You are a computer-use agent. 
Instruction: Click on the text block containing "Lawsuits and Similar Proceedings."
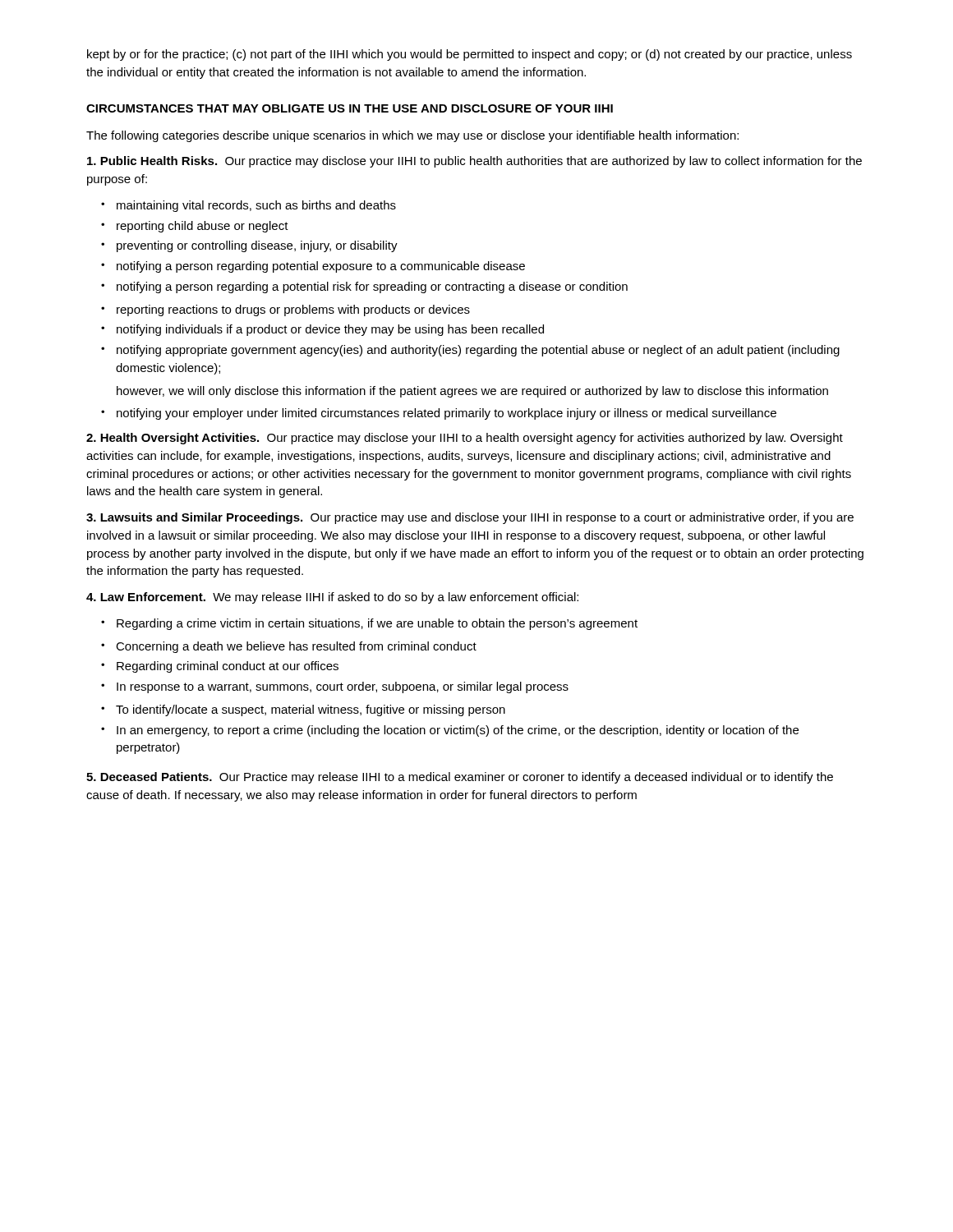(x=475, y=544)
